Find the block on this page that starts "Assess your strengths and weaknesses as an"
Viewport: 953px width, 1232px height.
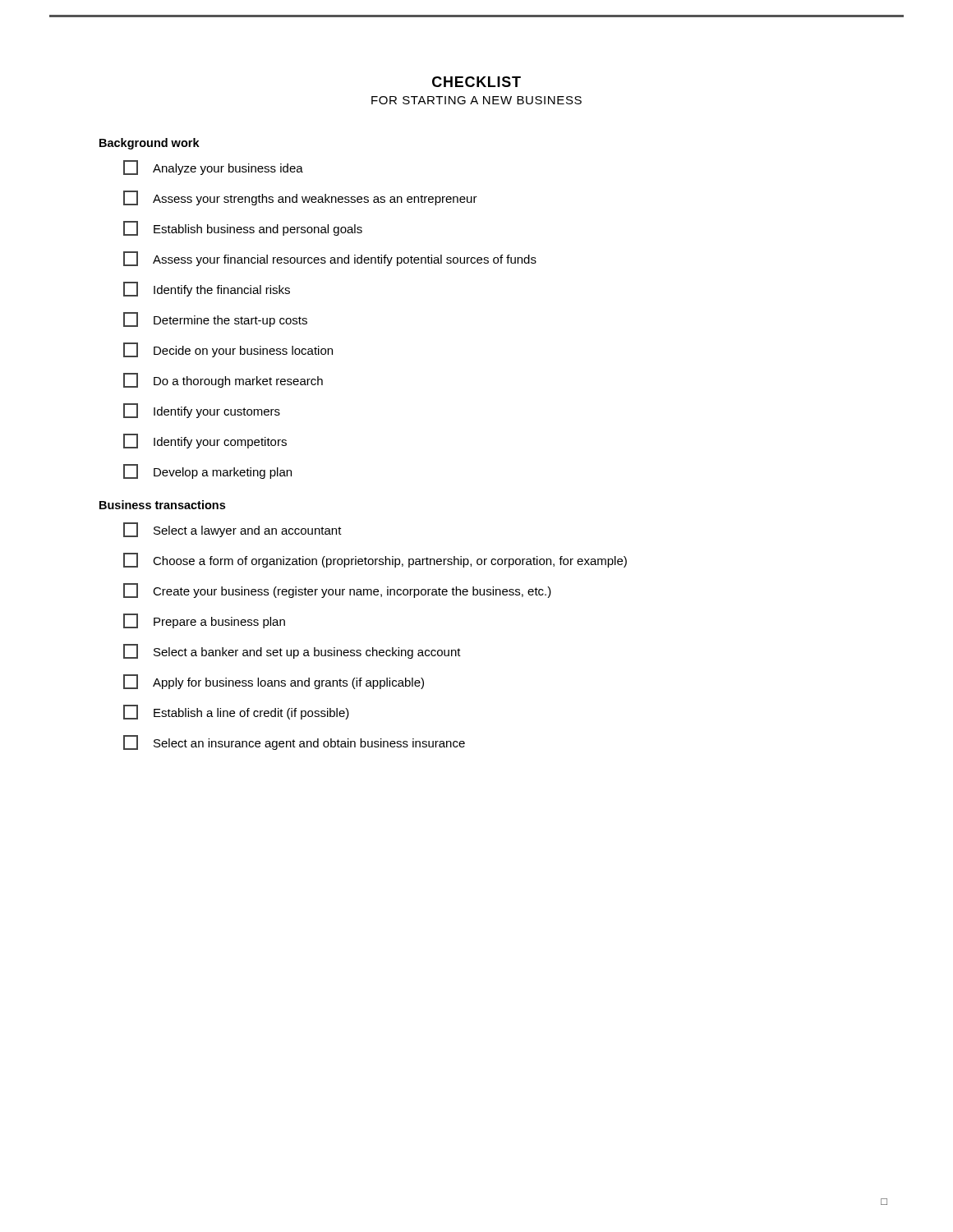(x=300, y=198)
